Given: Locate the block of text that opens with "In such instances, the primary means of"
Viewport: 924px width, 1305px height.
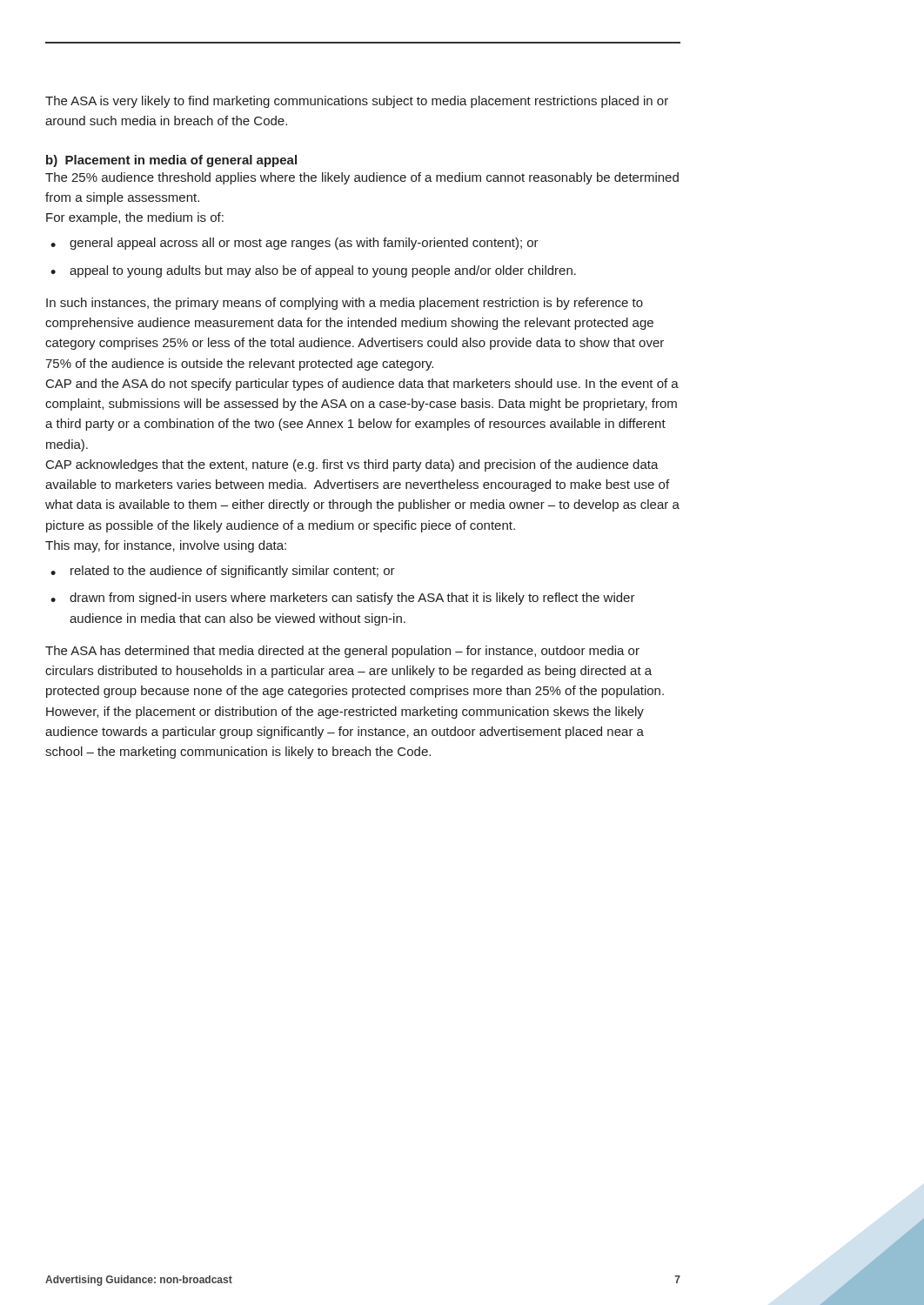Looking at the screenshot, I should point(355,332).
